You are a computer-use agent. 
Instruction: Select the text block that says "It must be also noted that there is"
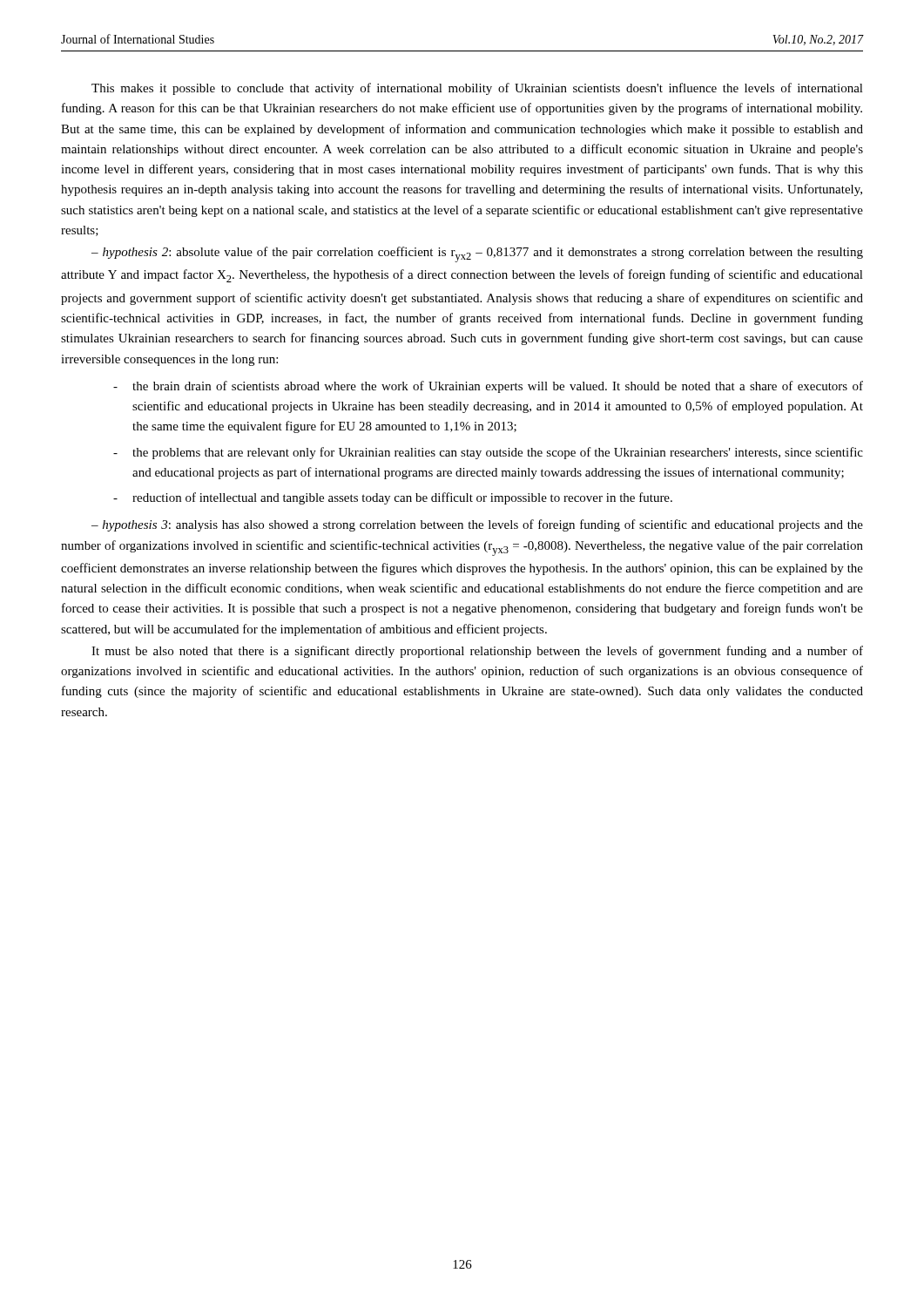tap(462, 682)
